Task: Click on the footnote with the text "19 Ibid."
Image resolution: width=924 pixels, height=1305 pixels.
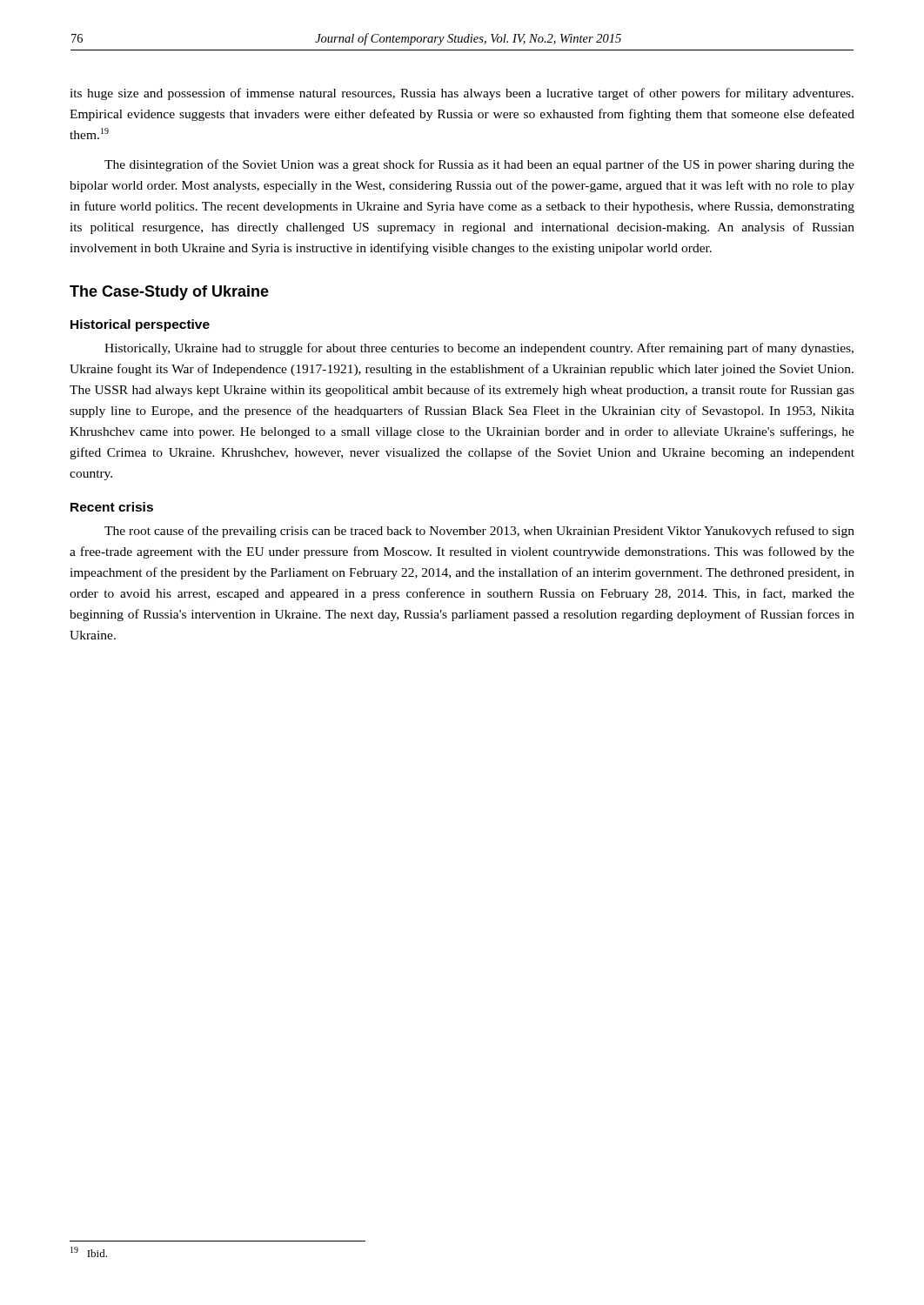Action: [218, 1251]
